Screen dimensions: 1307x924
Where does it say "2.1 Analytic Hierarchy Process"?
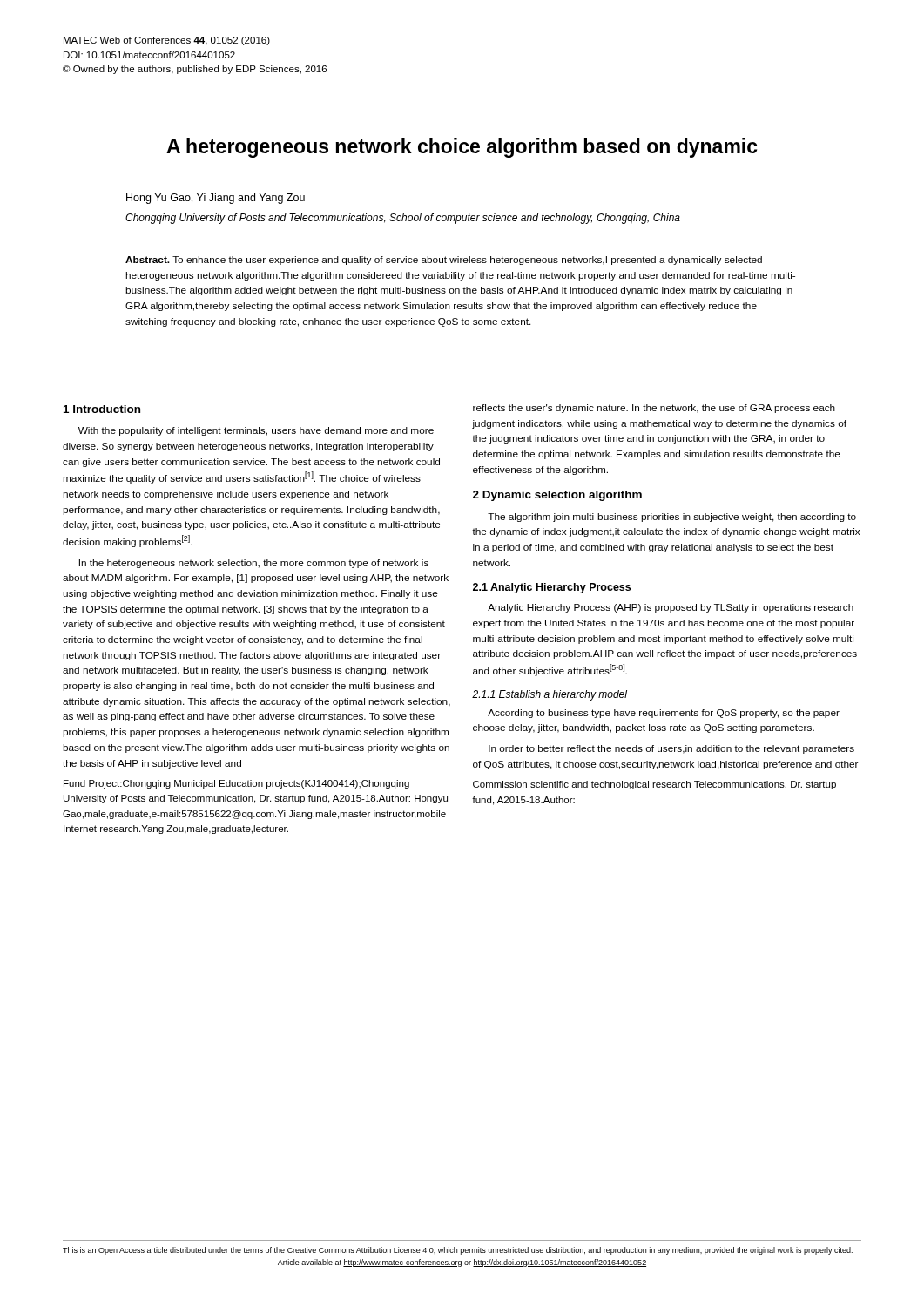click(x=552, y=588)
